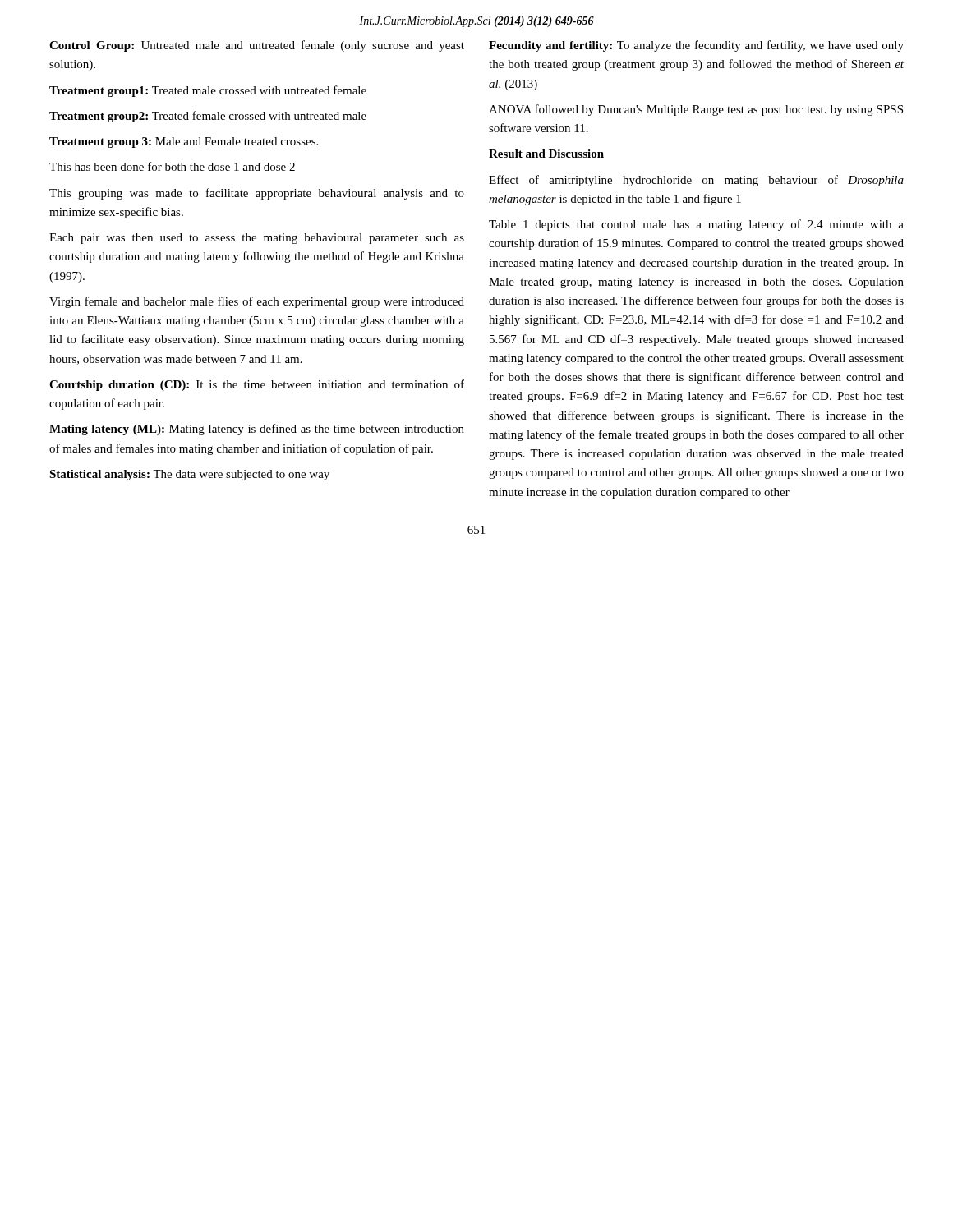
Task: Click on the text block containing "Fecundity and fertility:"
Action: 696,64
